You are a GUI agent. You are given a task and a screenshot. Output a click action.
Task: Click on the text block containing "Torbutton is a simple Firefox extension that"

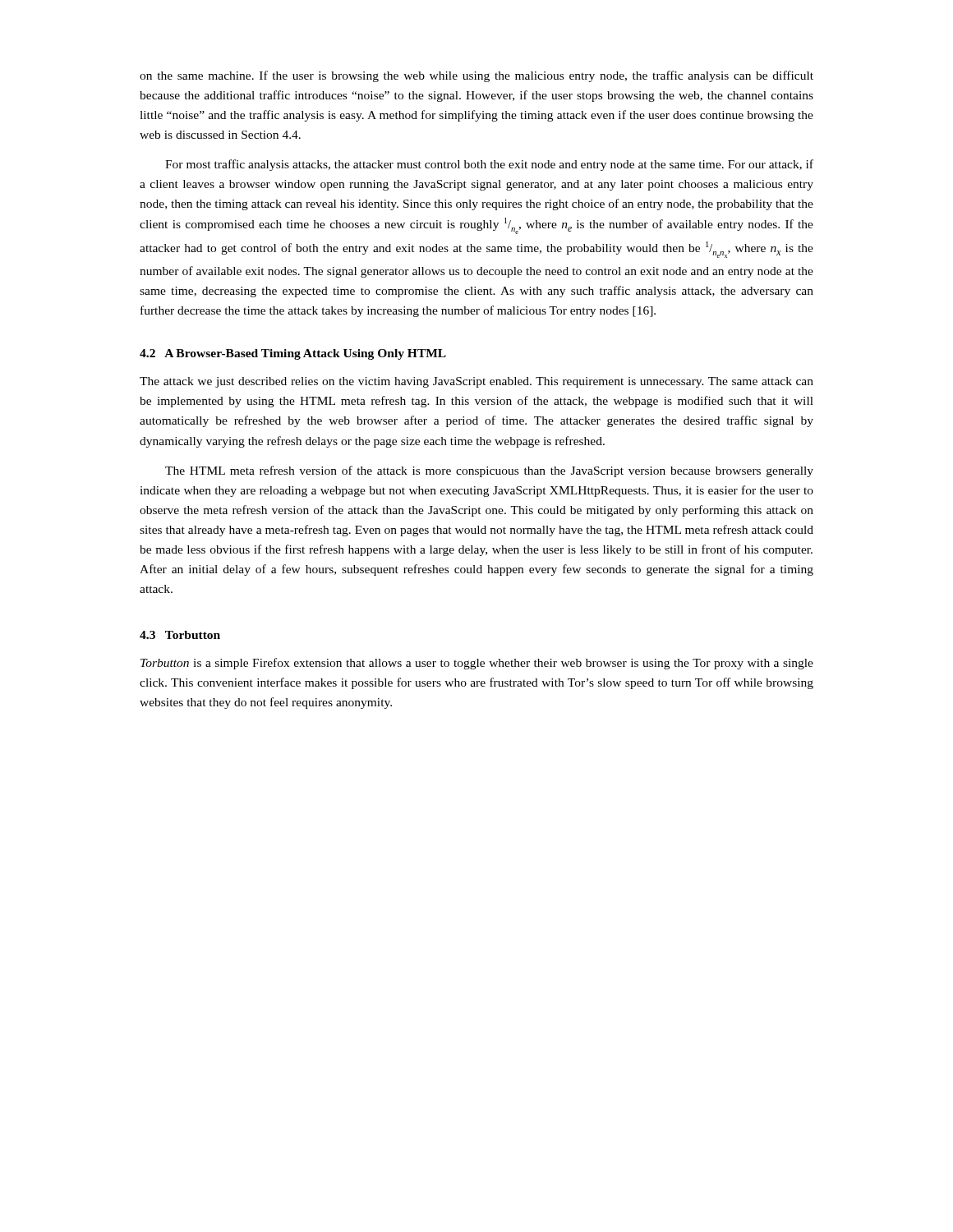[x=476, y=682]
